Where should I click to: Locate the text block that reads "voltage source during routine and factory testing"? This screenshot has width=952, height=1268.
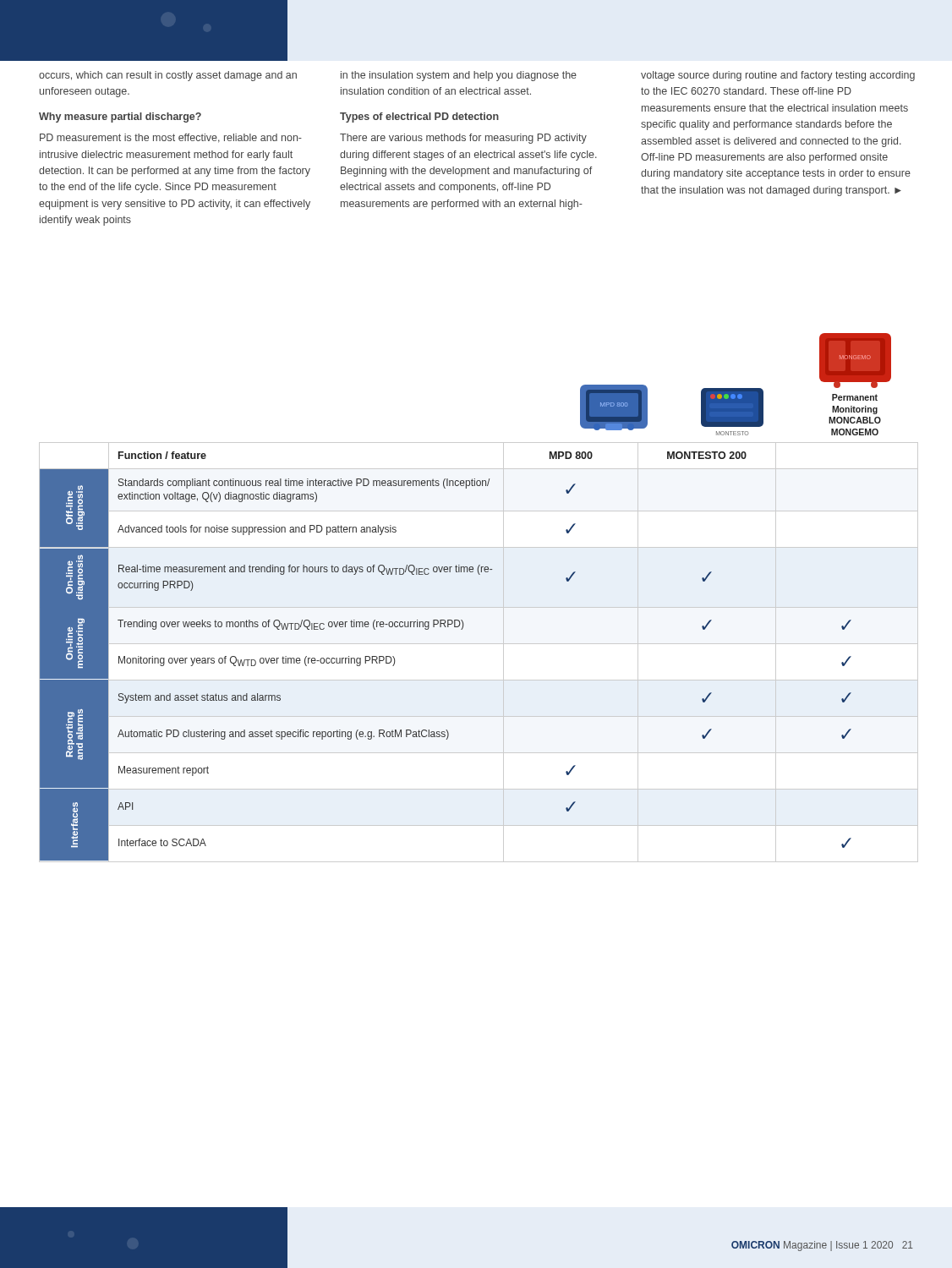coord(780,133)
